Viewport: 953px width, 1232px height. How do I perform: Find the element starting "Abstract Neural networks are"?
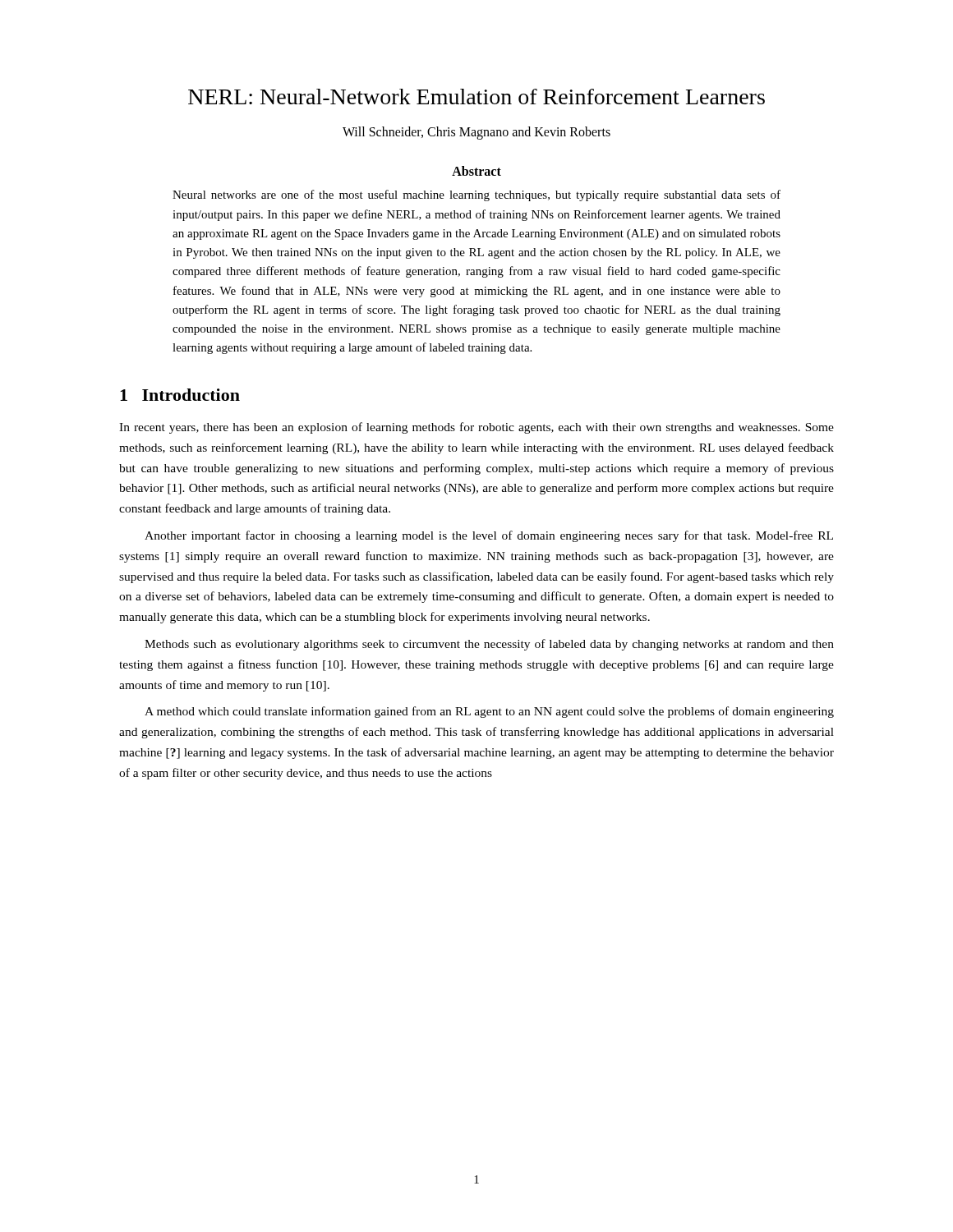(x=476, y=261)
